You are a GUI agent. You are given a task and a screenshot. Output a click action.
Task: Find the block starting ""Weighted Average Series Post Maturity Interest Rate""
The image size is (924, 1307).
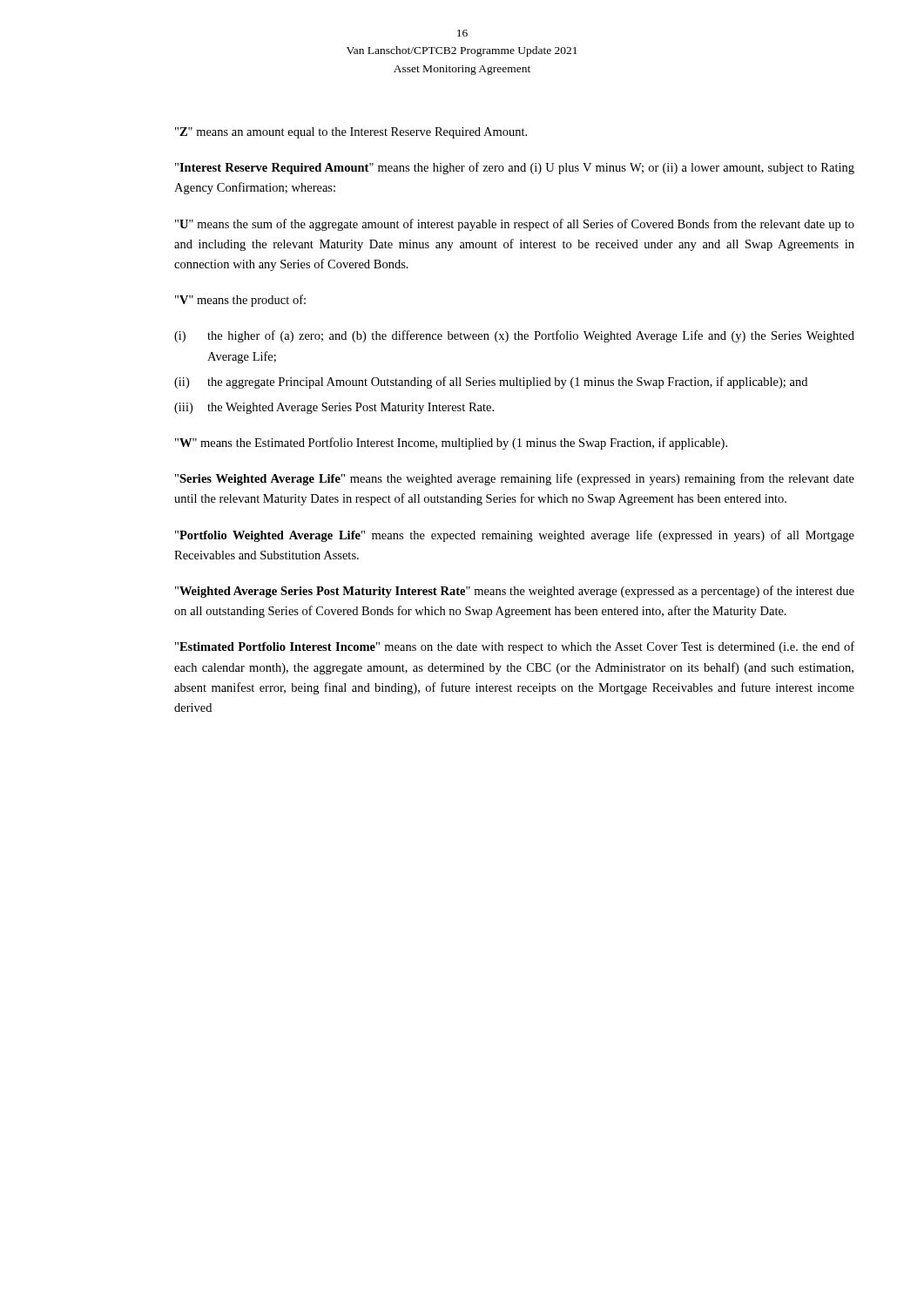click(514, 601)
